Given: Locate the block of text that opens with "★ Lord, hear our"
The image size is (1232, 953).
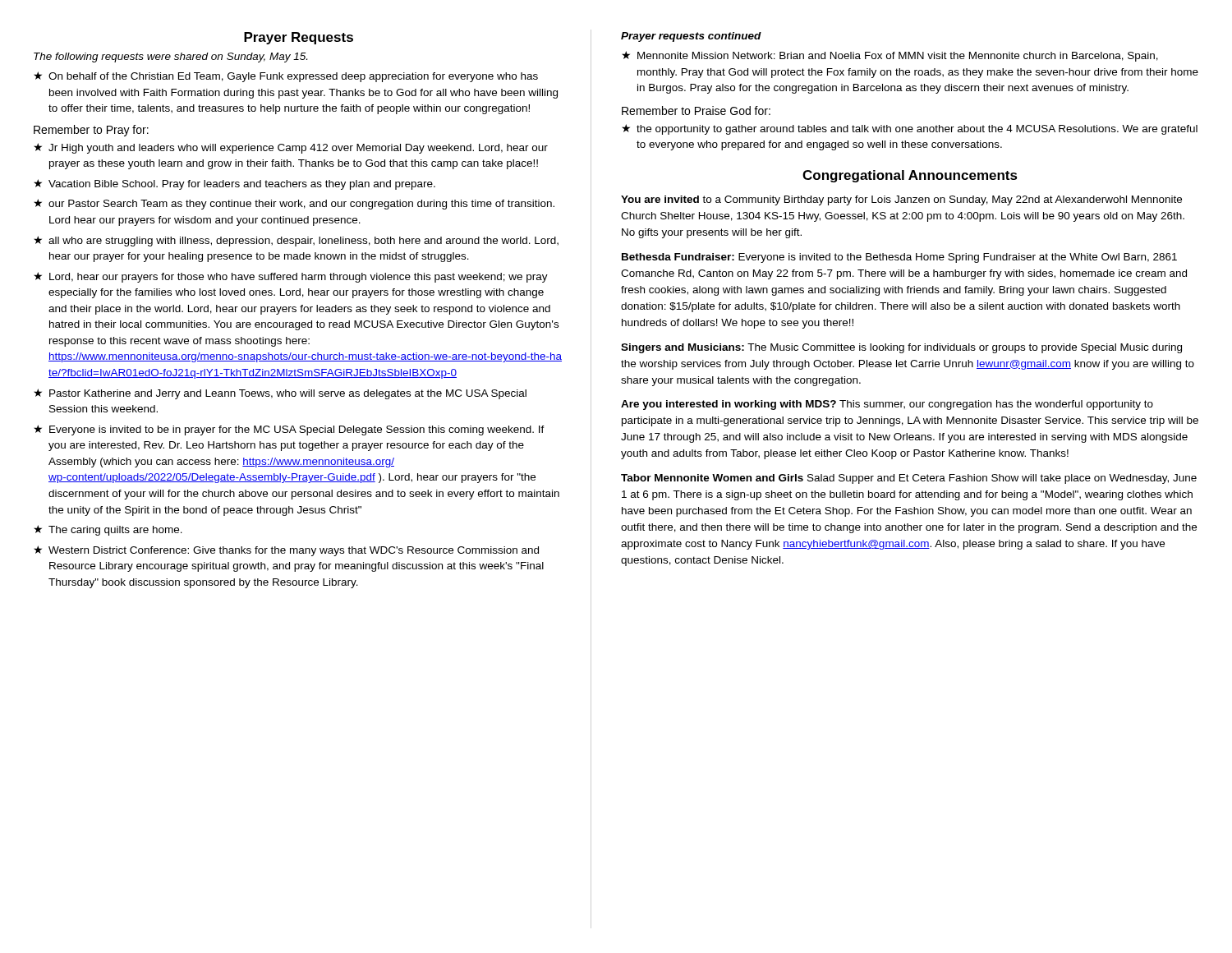Looking at the screenshot, I should point(299,325).
